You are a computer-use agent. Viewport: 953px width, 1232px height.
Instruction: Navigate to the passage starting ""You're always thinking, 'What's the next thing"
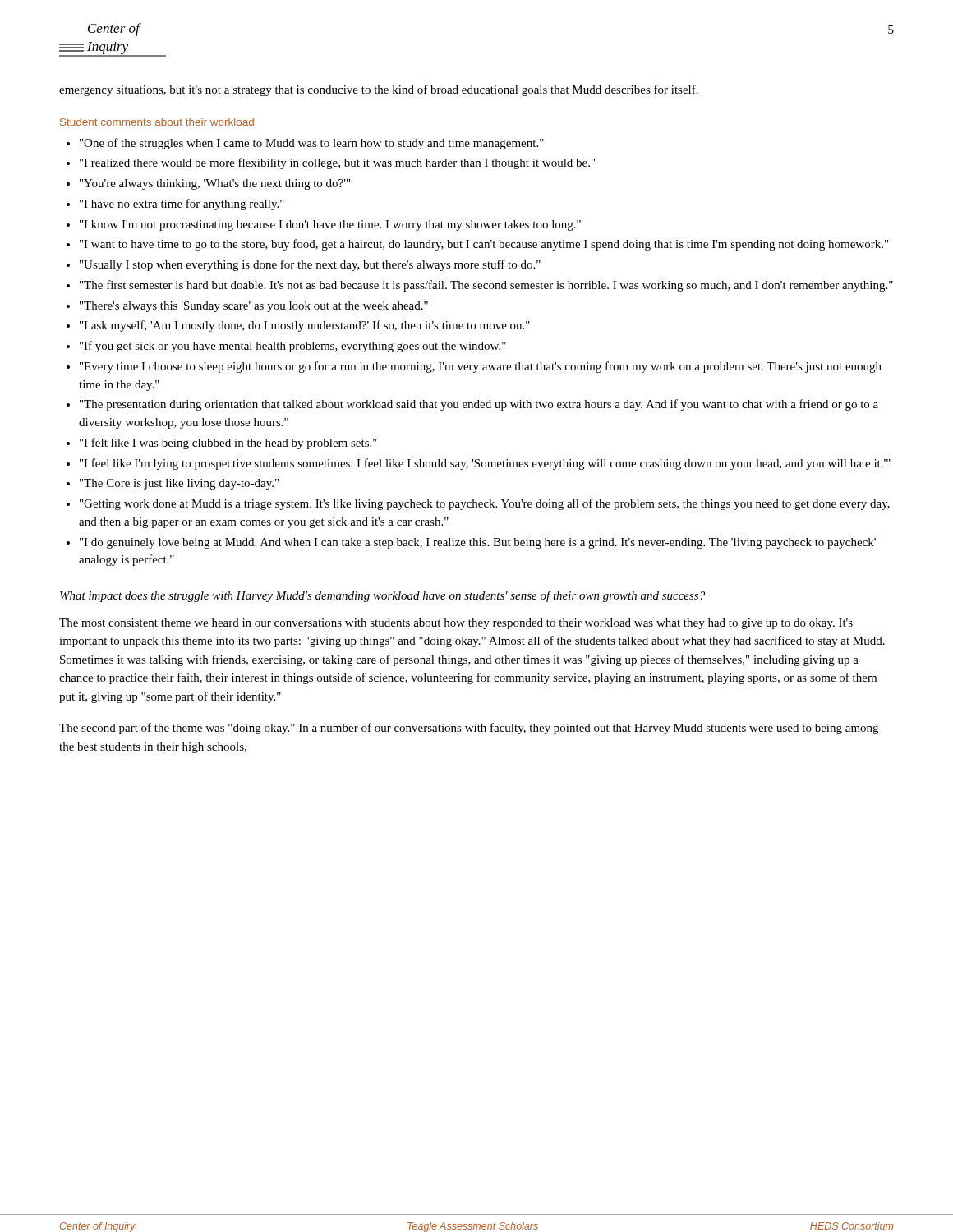[x=215, y=183]
